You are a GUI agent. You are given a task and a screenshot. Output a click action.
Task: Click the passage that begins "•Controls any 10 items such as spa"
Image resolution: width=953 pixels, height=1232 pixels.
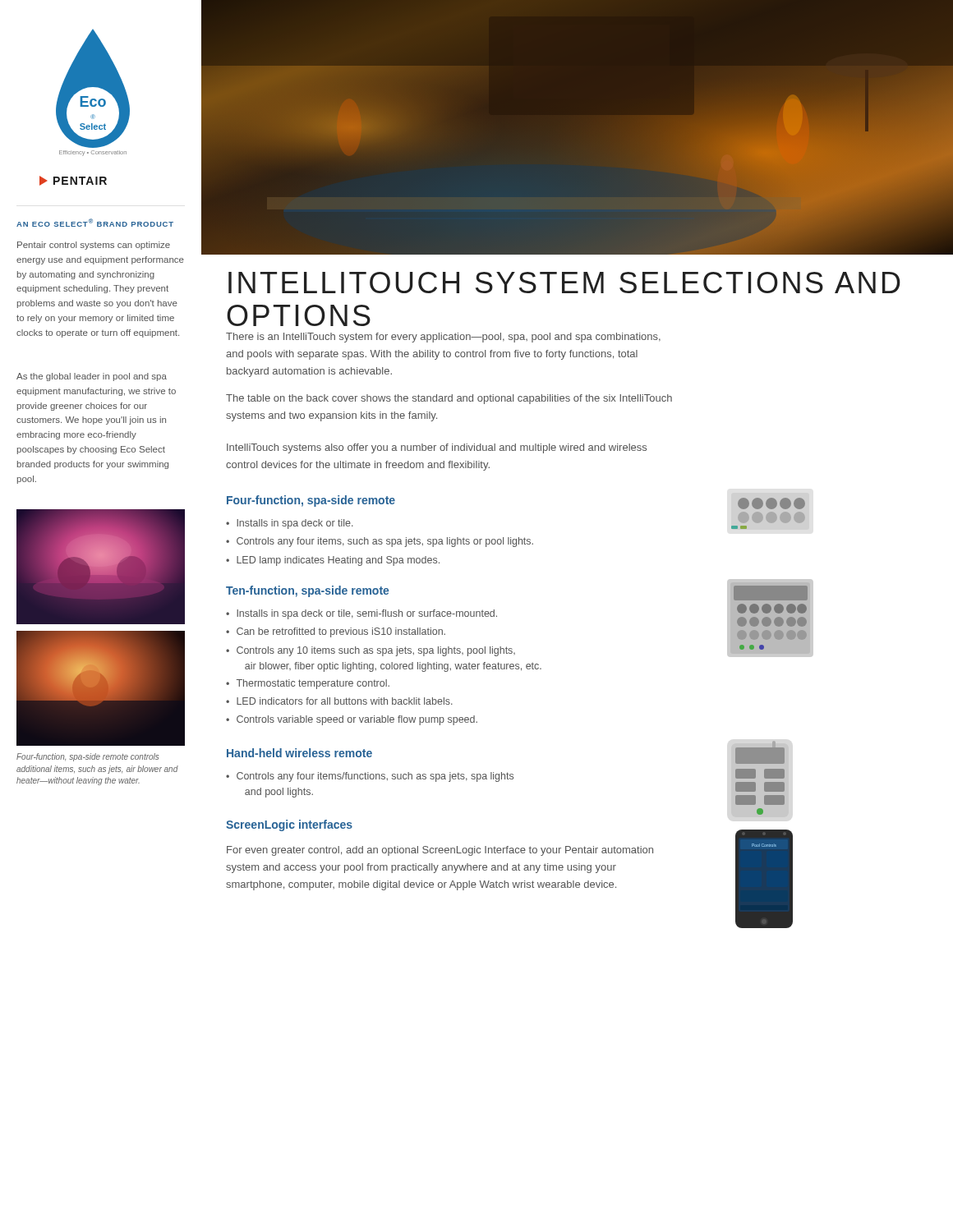468,659
